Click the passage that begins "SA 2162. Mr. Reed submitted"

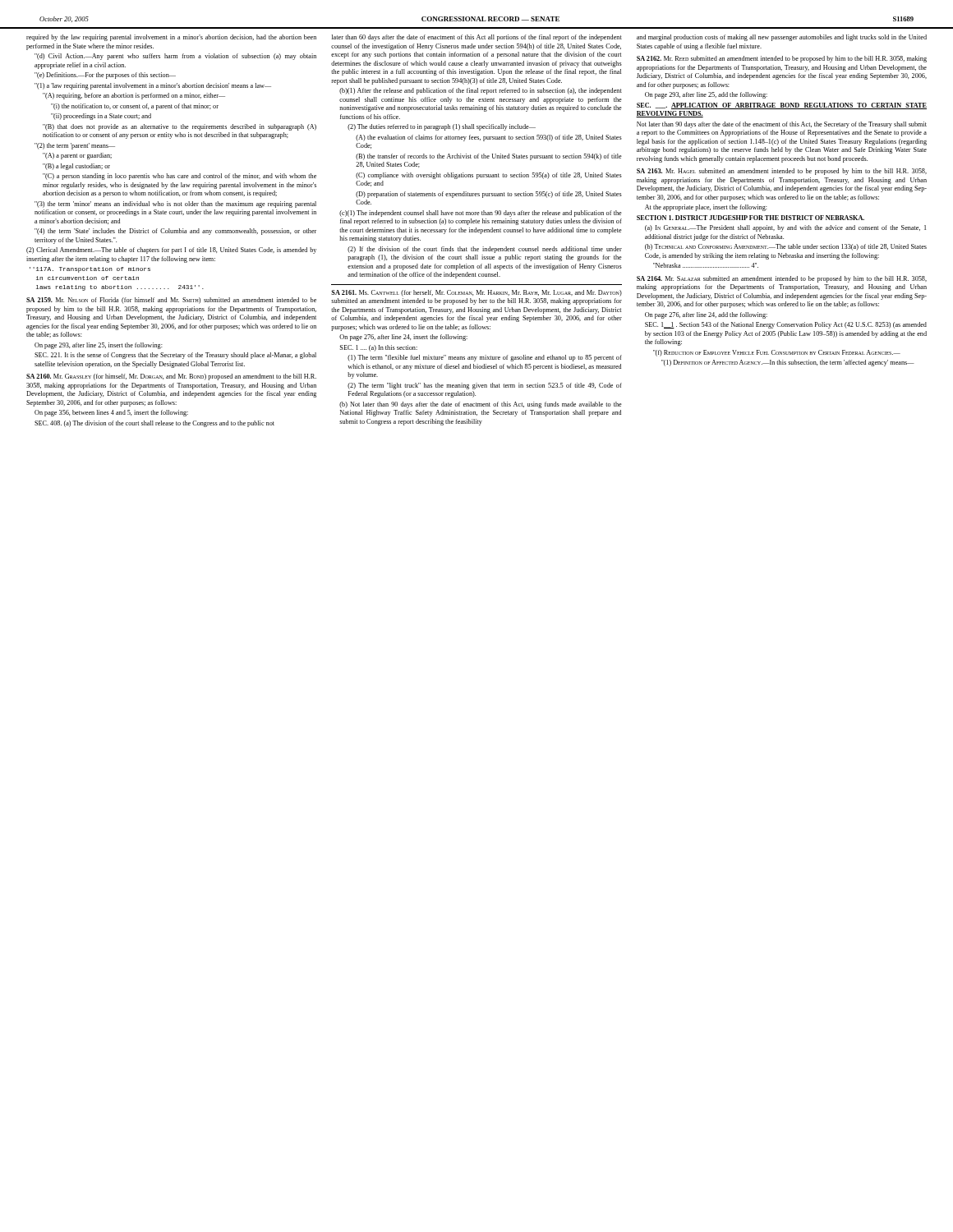point(782,109)
